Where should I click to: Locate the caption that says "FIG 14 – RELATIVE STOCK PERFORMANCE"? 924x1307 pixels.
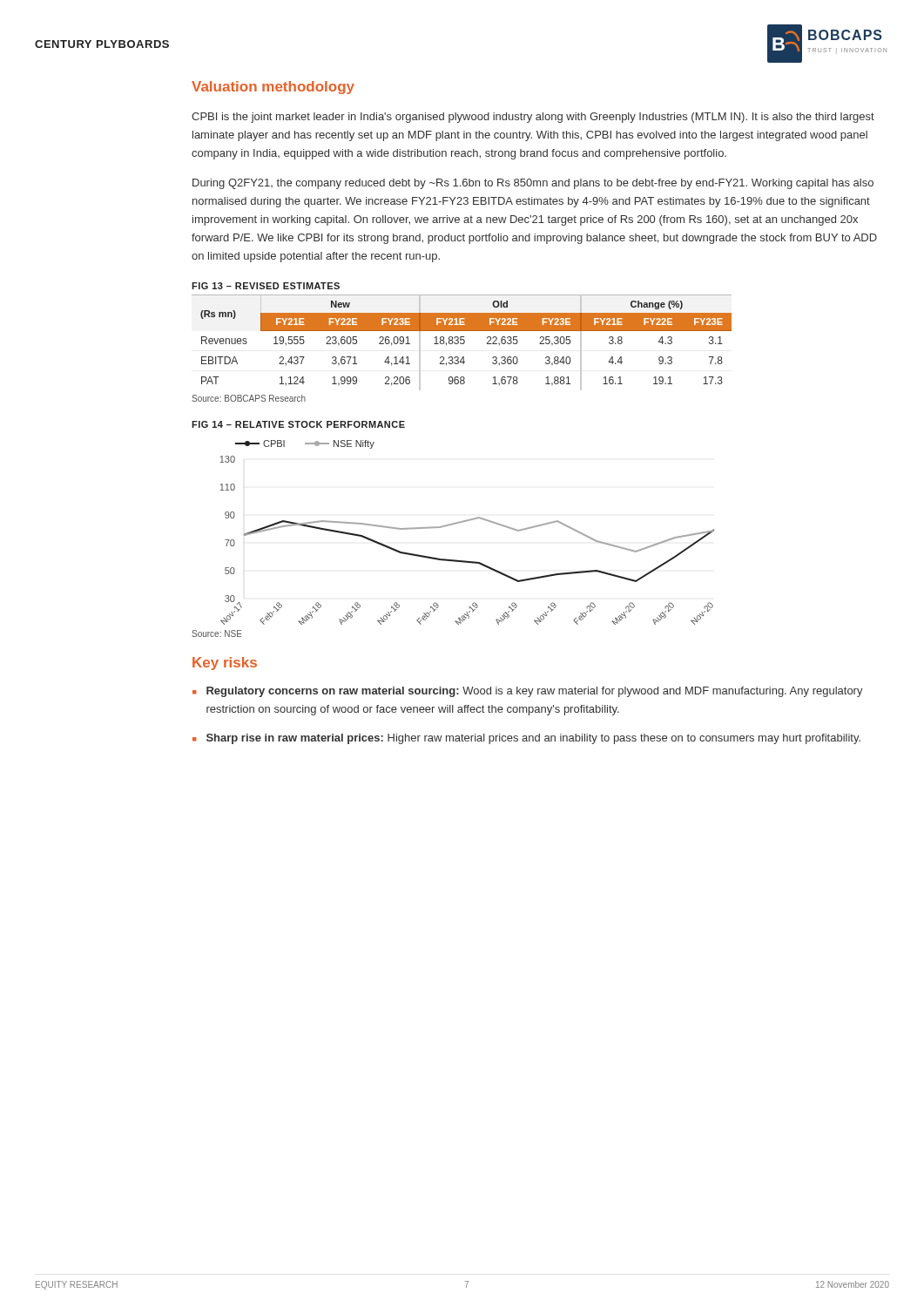pyautogui.click(x=298, y=425)
